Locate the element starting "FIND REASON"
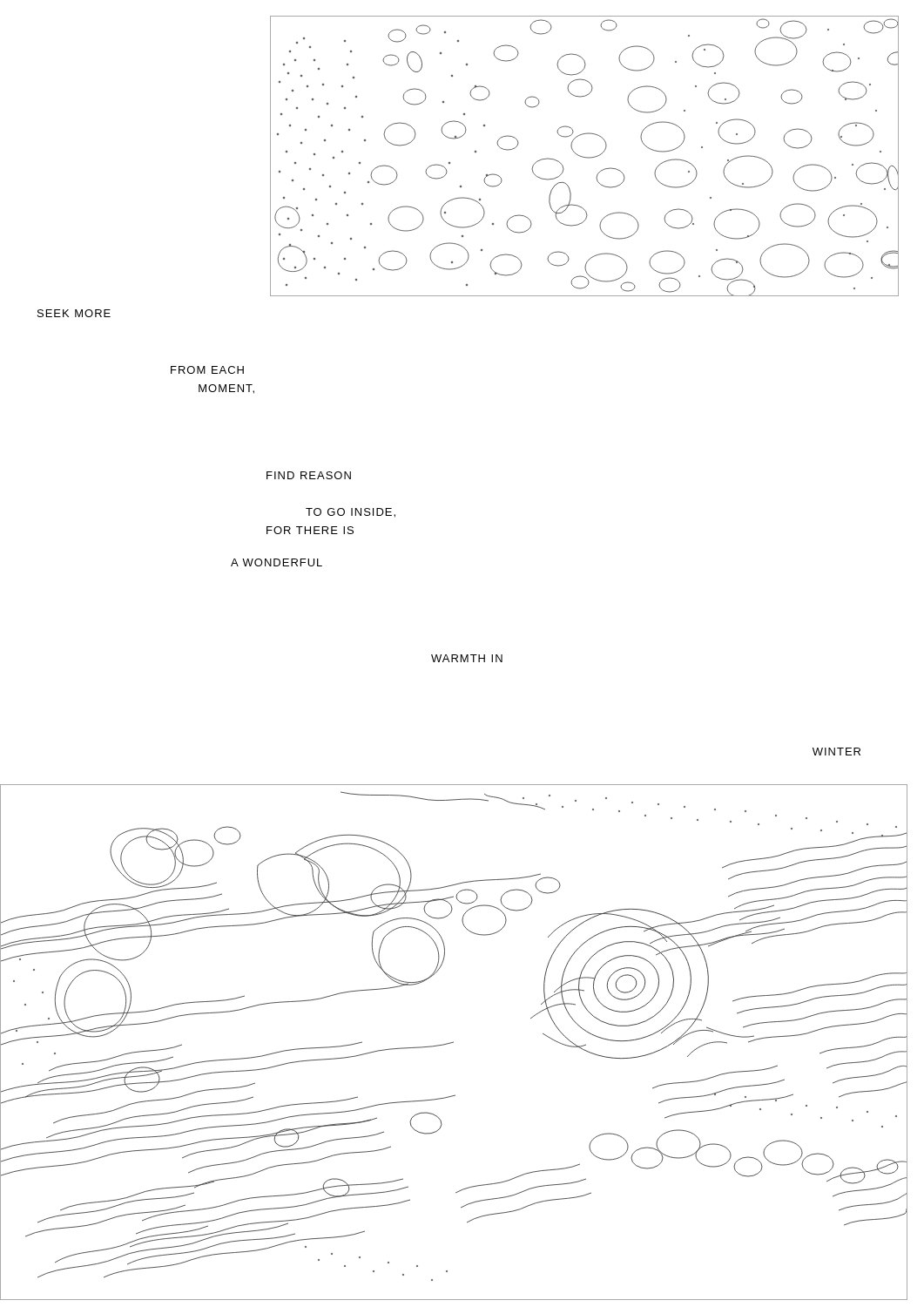Viewport: 924px width, 1307px height. 309,475
